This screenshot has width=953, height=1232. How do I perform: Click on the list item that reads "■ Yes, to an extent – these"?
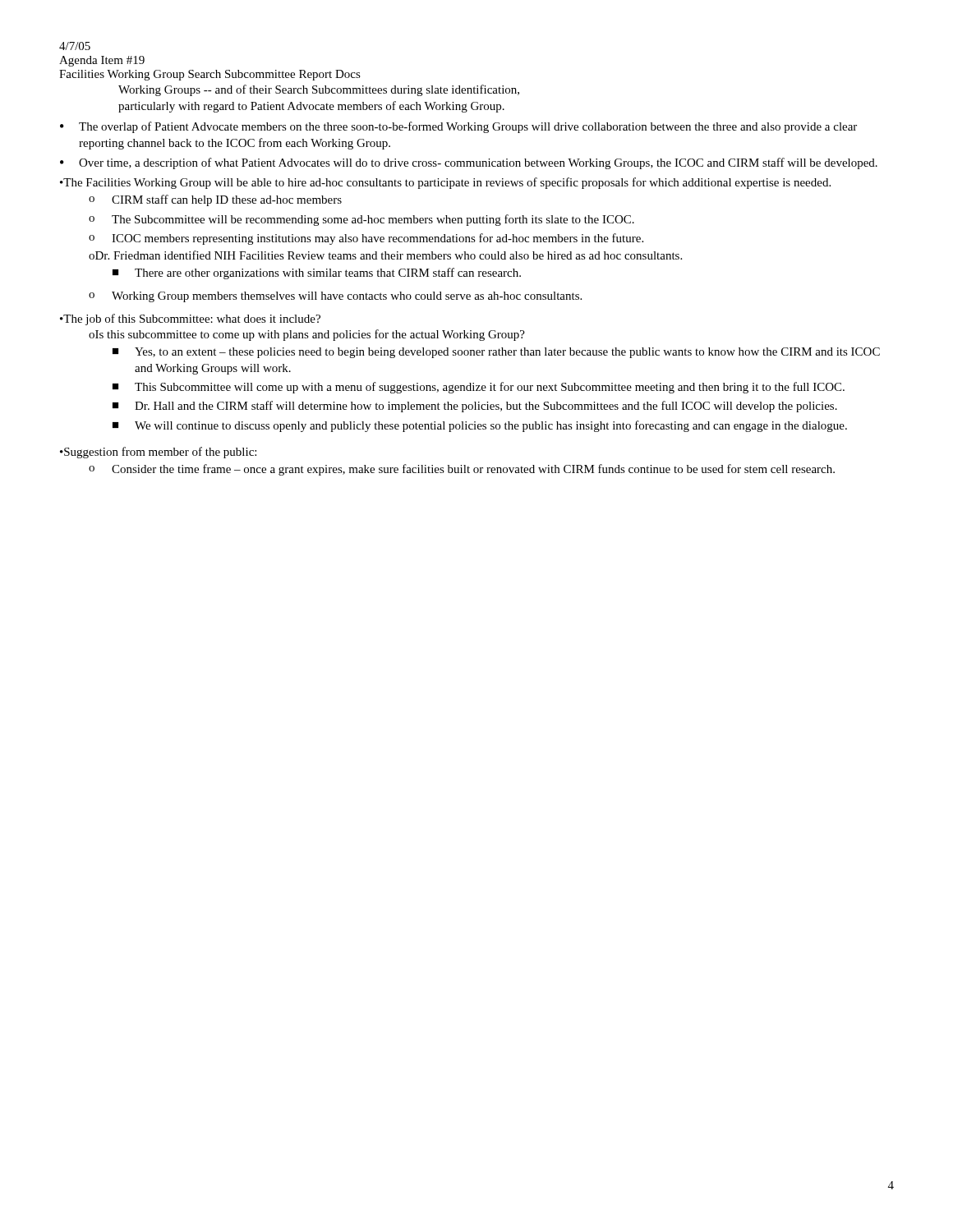click(503, 360)
